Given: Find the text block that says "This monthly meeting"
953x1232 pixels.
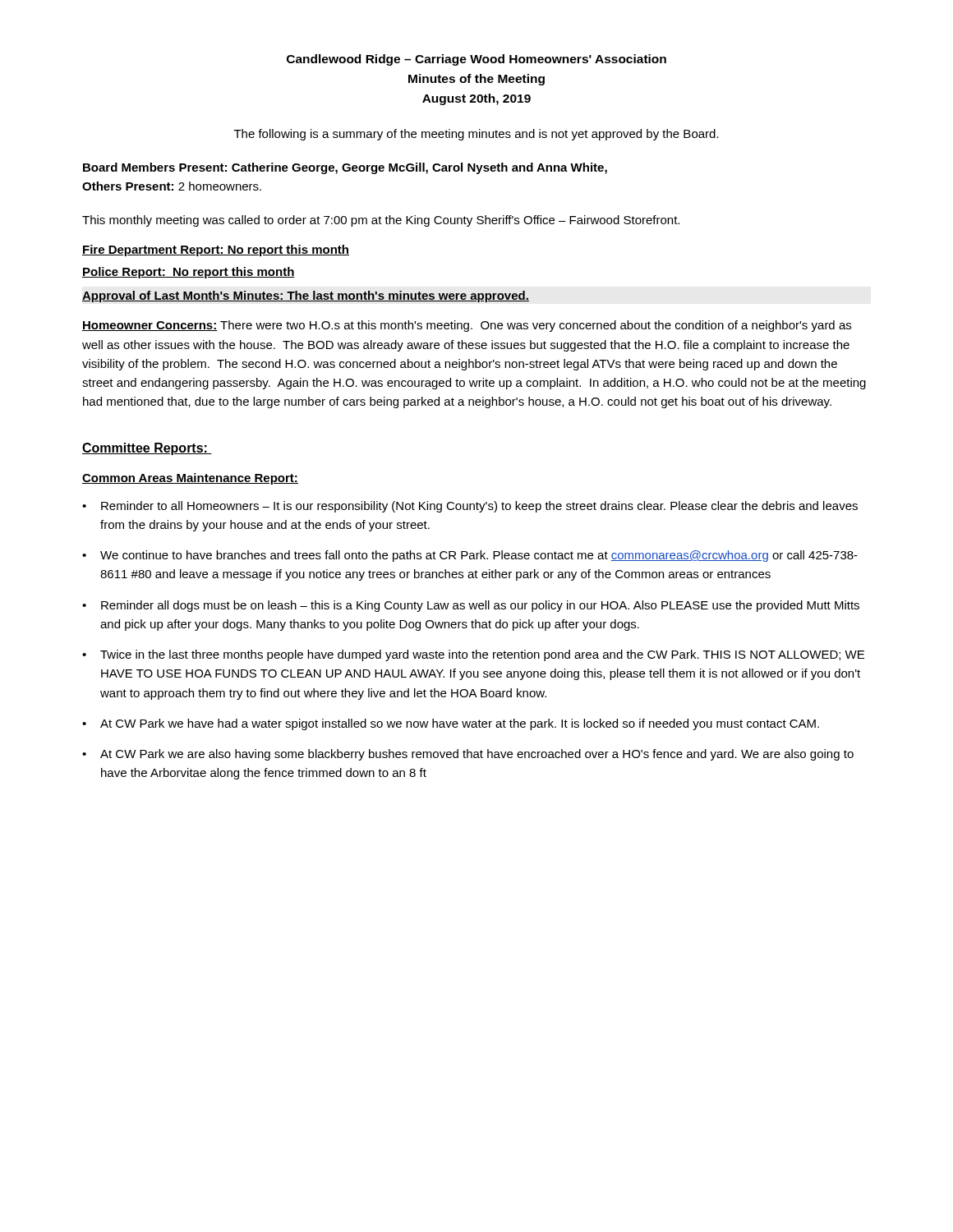Looking at the screenshot, I should click(x=381, y=220).
